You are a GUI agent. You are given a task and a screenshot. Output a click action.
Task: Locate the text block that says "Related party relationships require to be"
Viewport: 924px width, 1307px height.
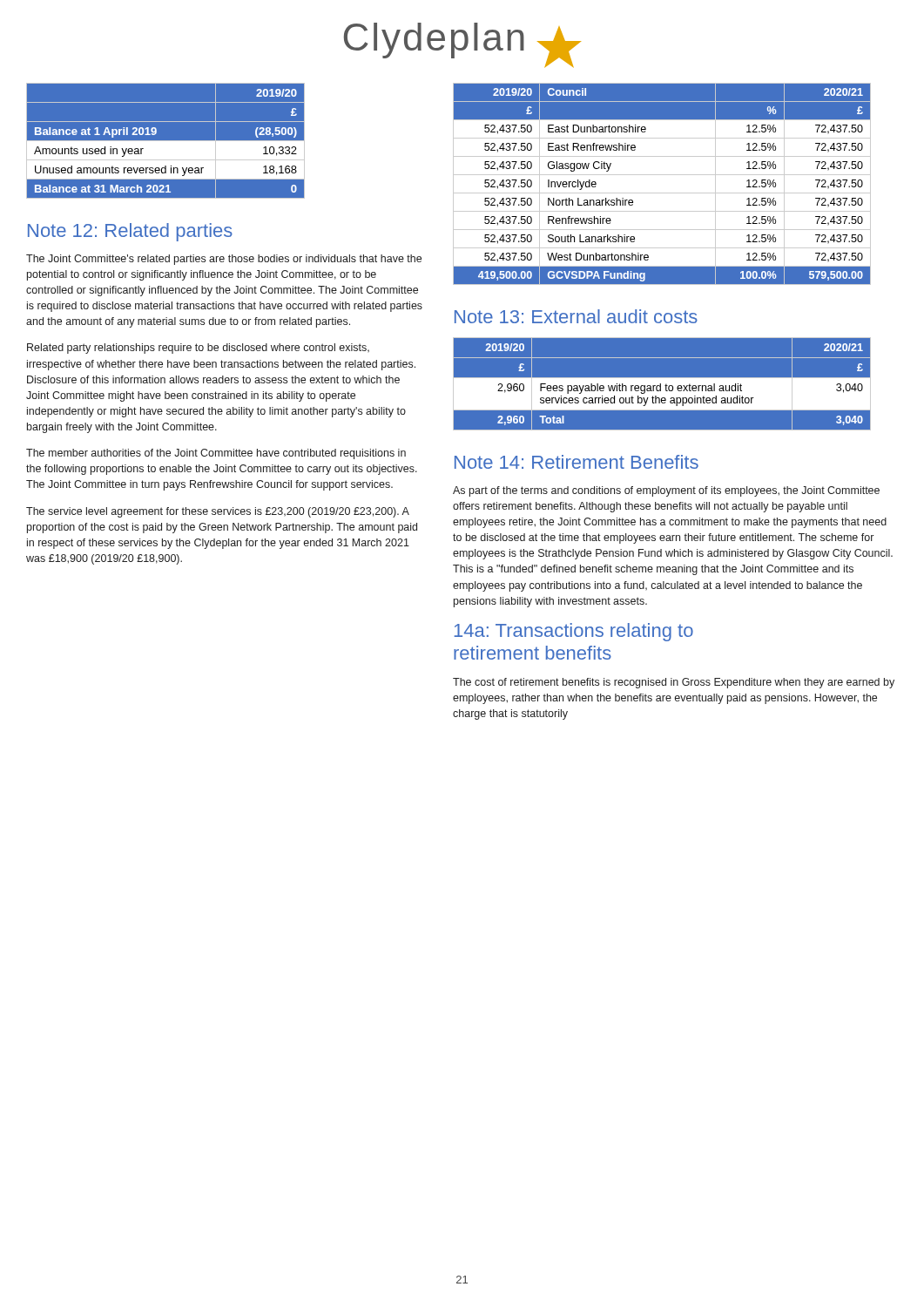(221, 387)
